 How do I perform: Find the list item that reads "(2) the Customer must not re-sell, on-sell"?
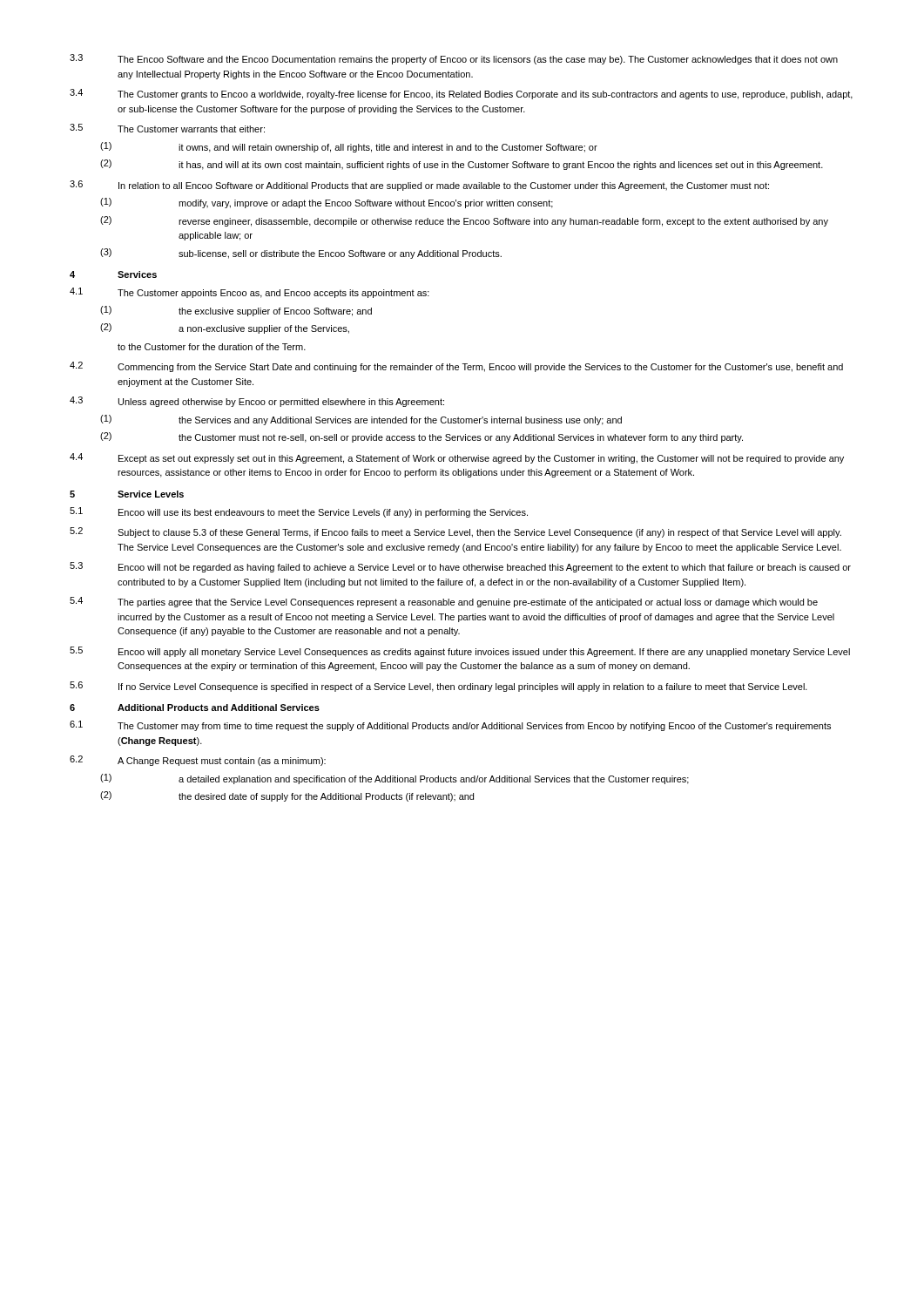click(x=462, y=438)
